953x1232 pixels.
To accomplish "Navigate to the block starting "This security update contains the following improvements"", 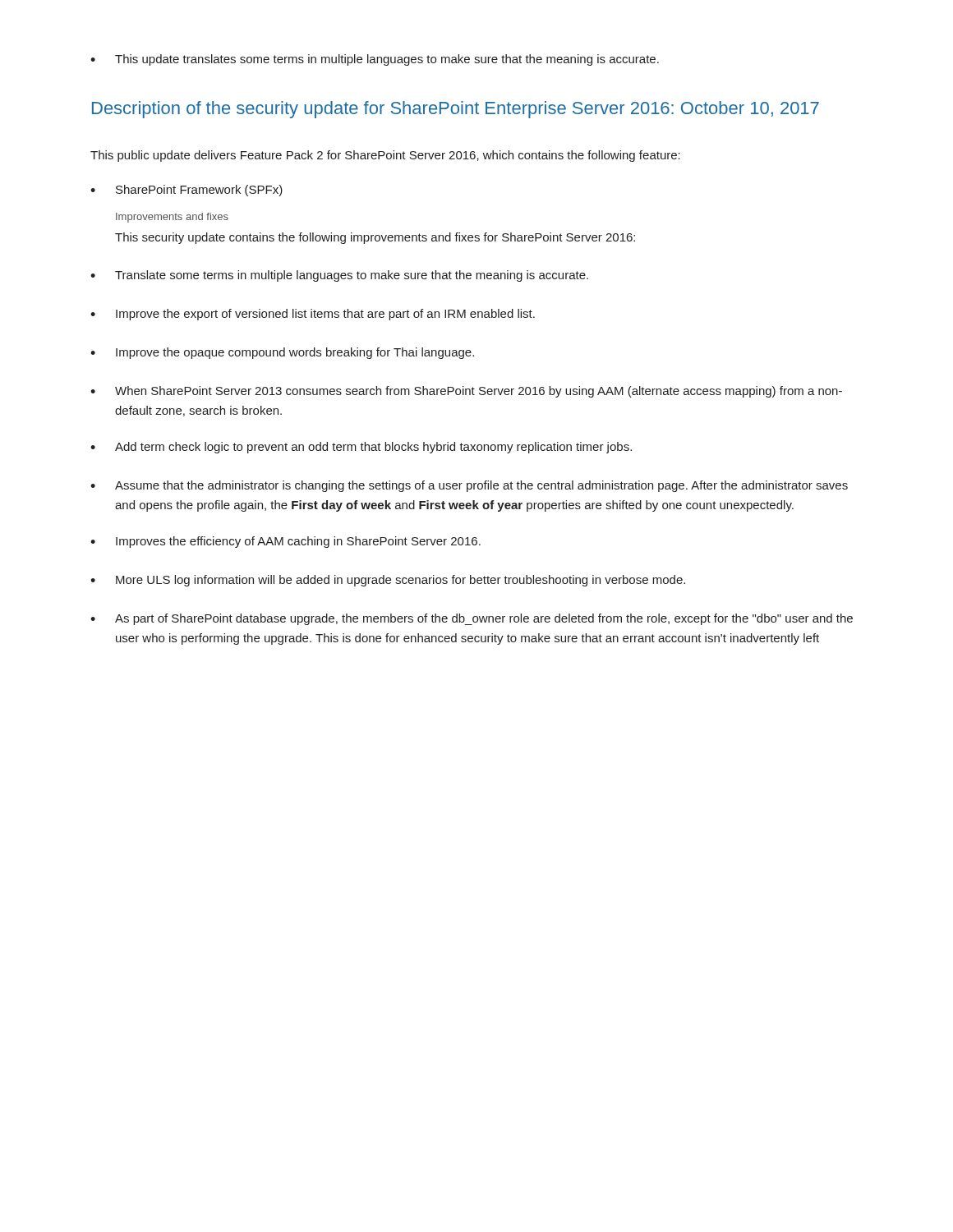I will pyautogui.click(x=376, y=237).
